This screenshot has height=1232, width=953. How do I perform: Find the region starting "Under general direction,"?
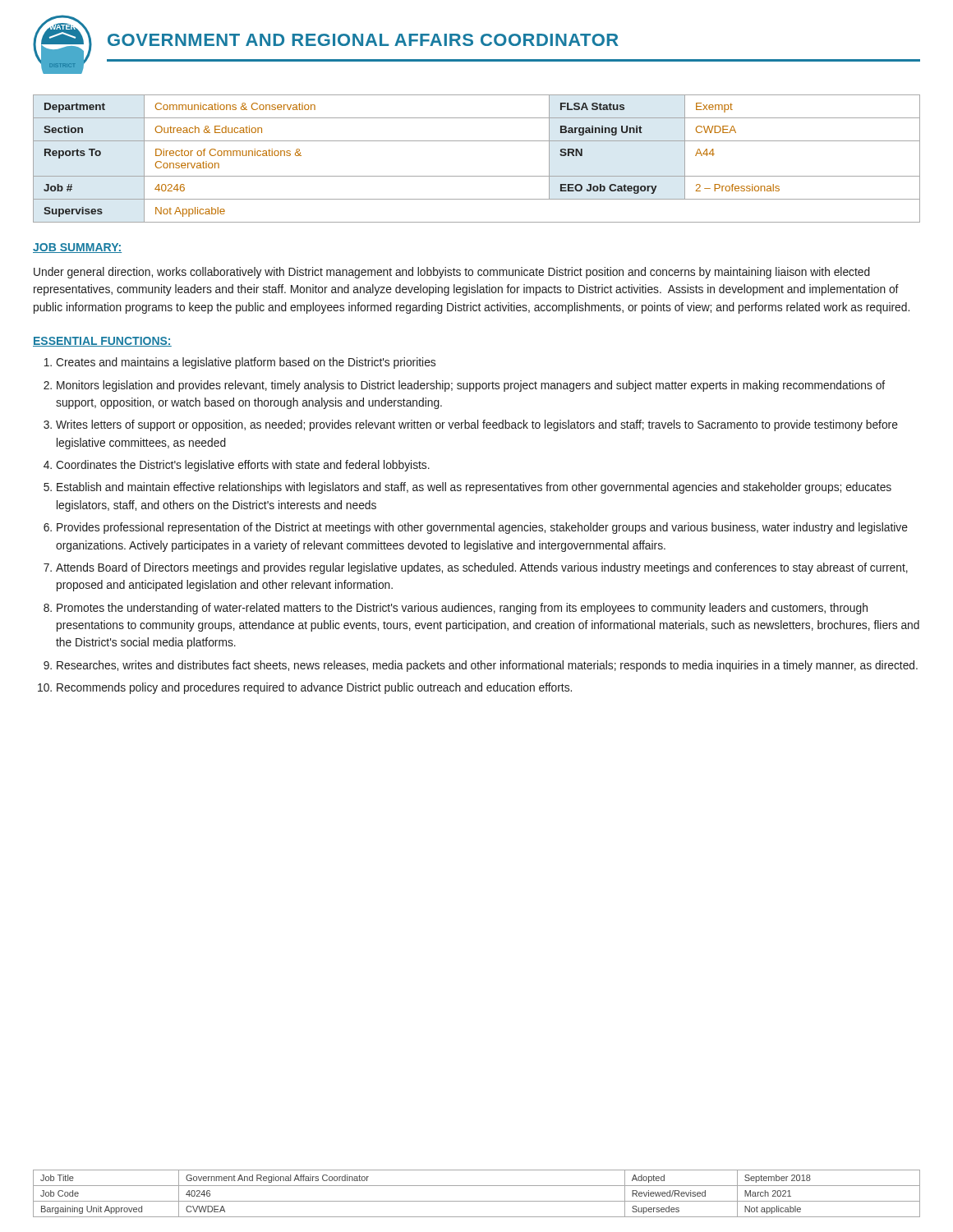(472, 290)
